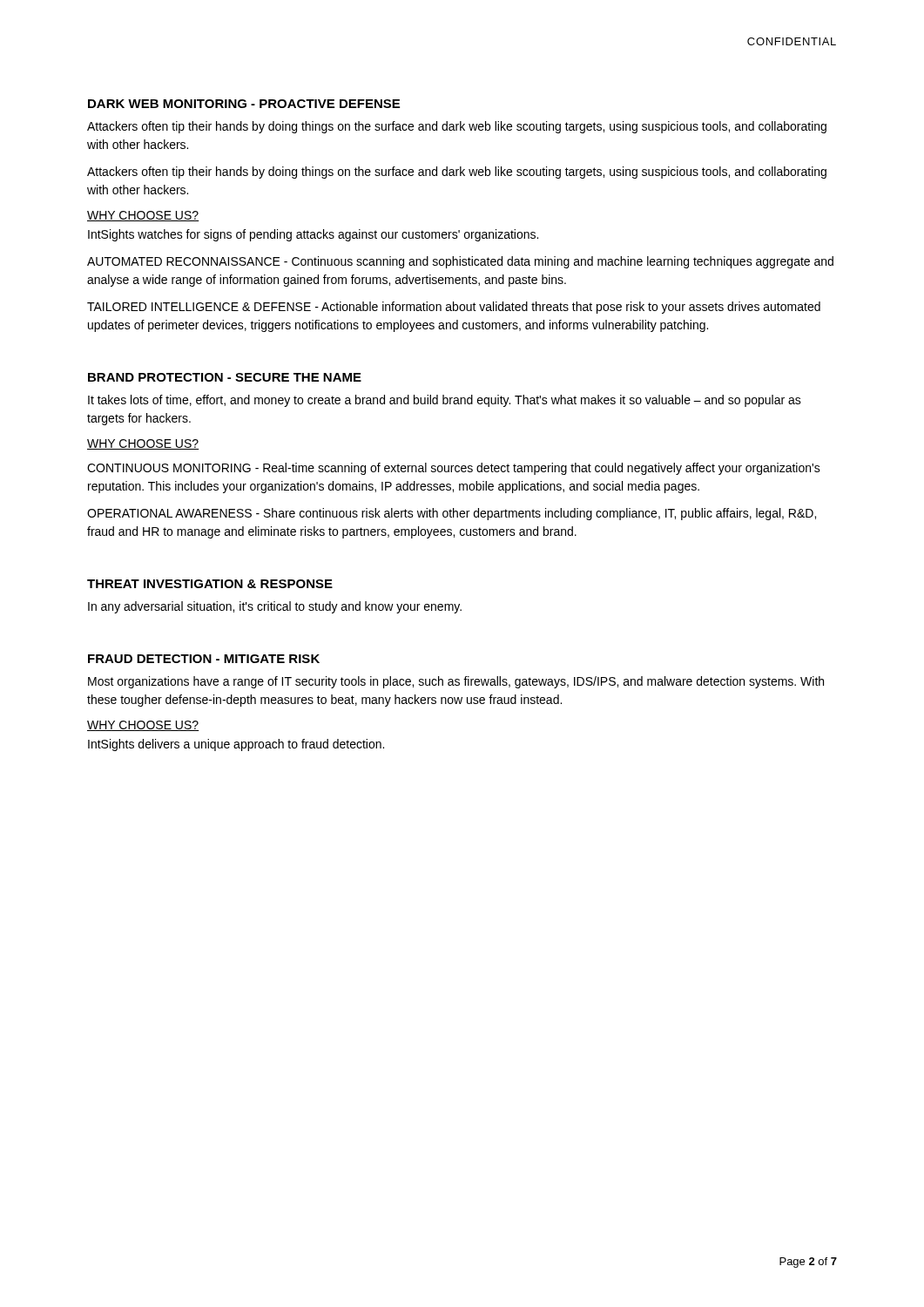Locate the section header containing "DARK WEB MONITORING - PROACTIVE DEFENSE"
The image size is (924, 1307).
pyautogui.click(x=244, y=104)
